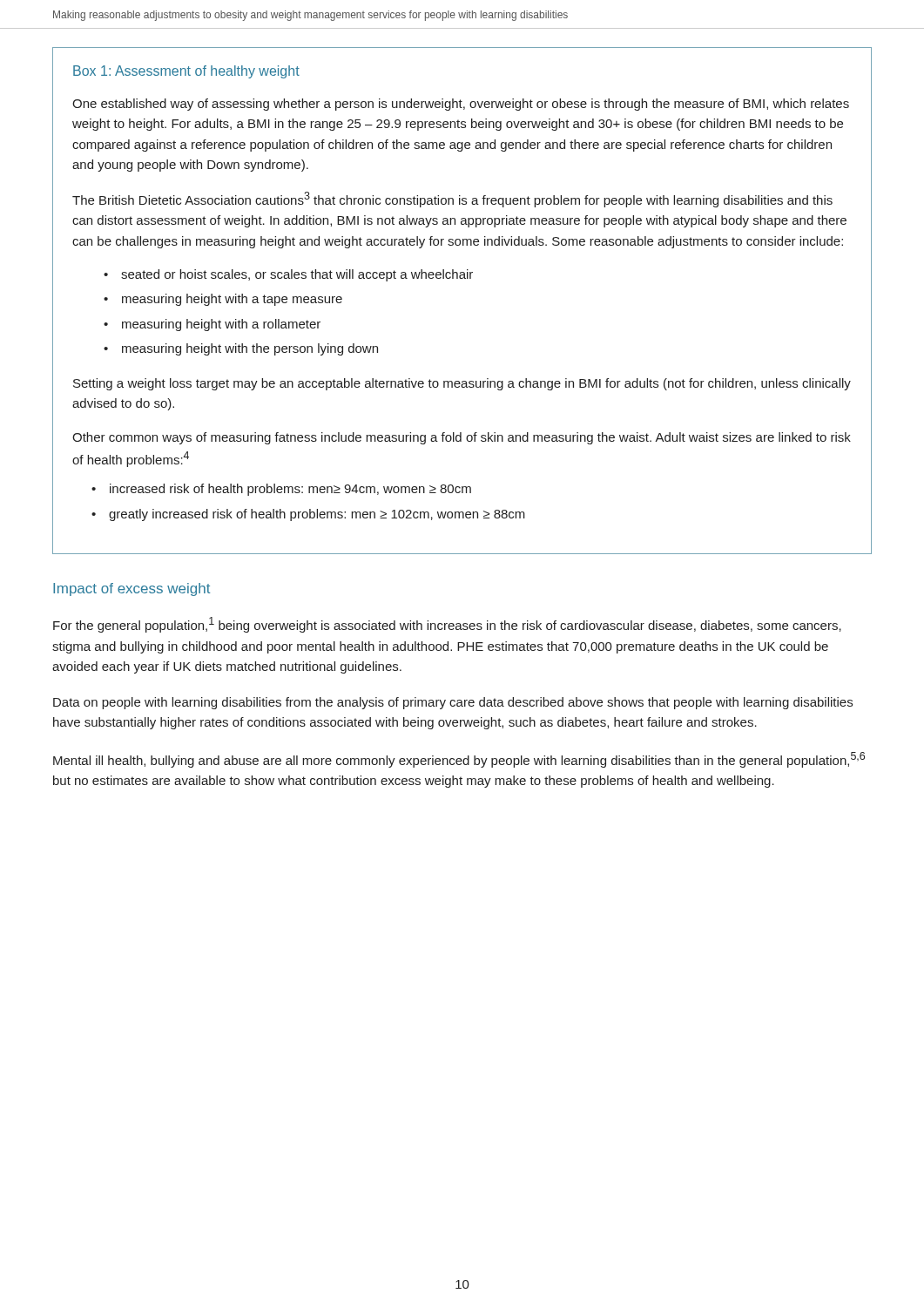Where is the passage that starts "Other common ways of measuring fatness"?

click(461, 448)
